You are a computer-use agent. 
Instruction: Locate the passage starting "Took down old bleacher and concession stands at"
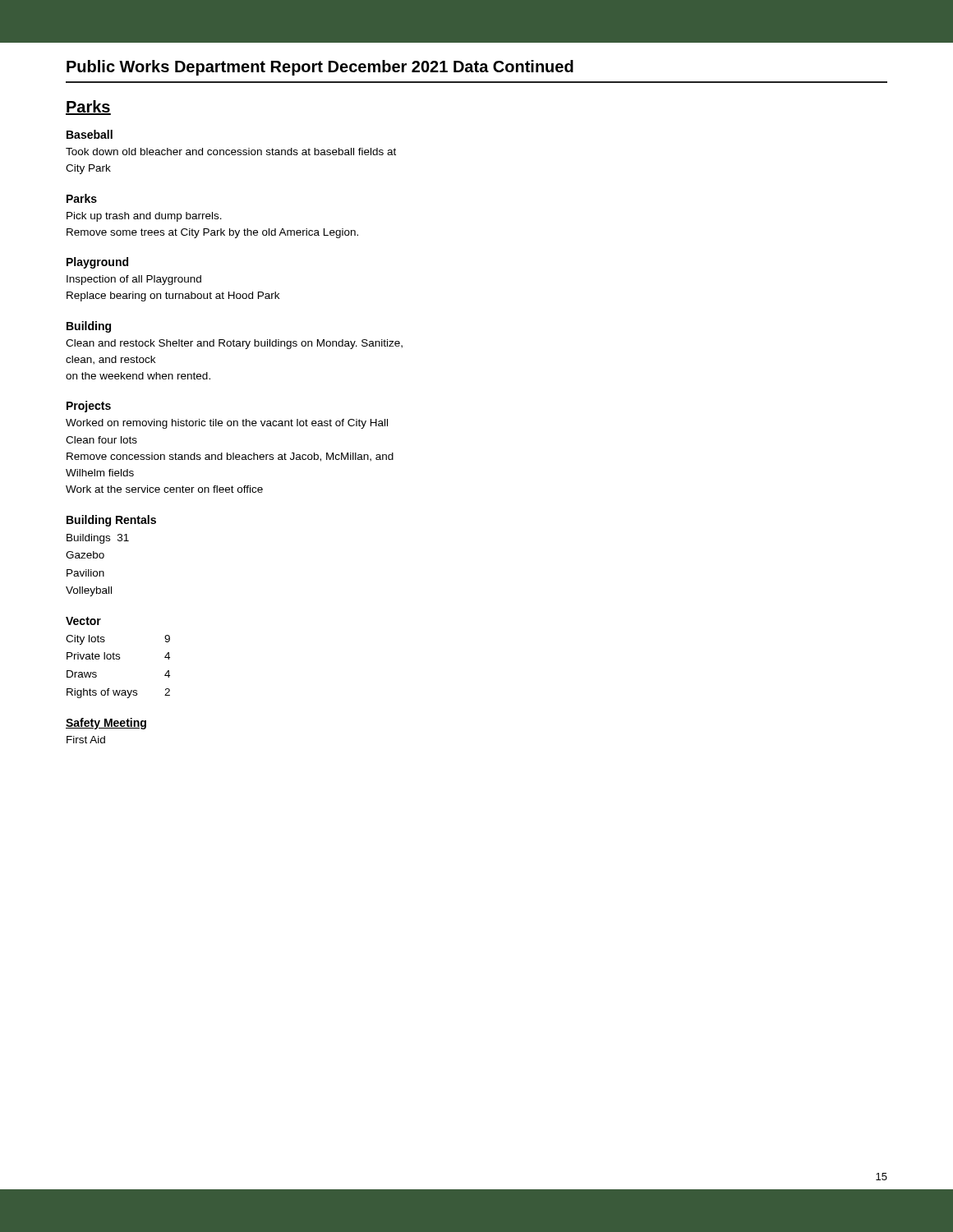[231, 160]
